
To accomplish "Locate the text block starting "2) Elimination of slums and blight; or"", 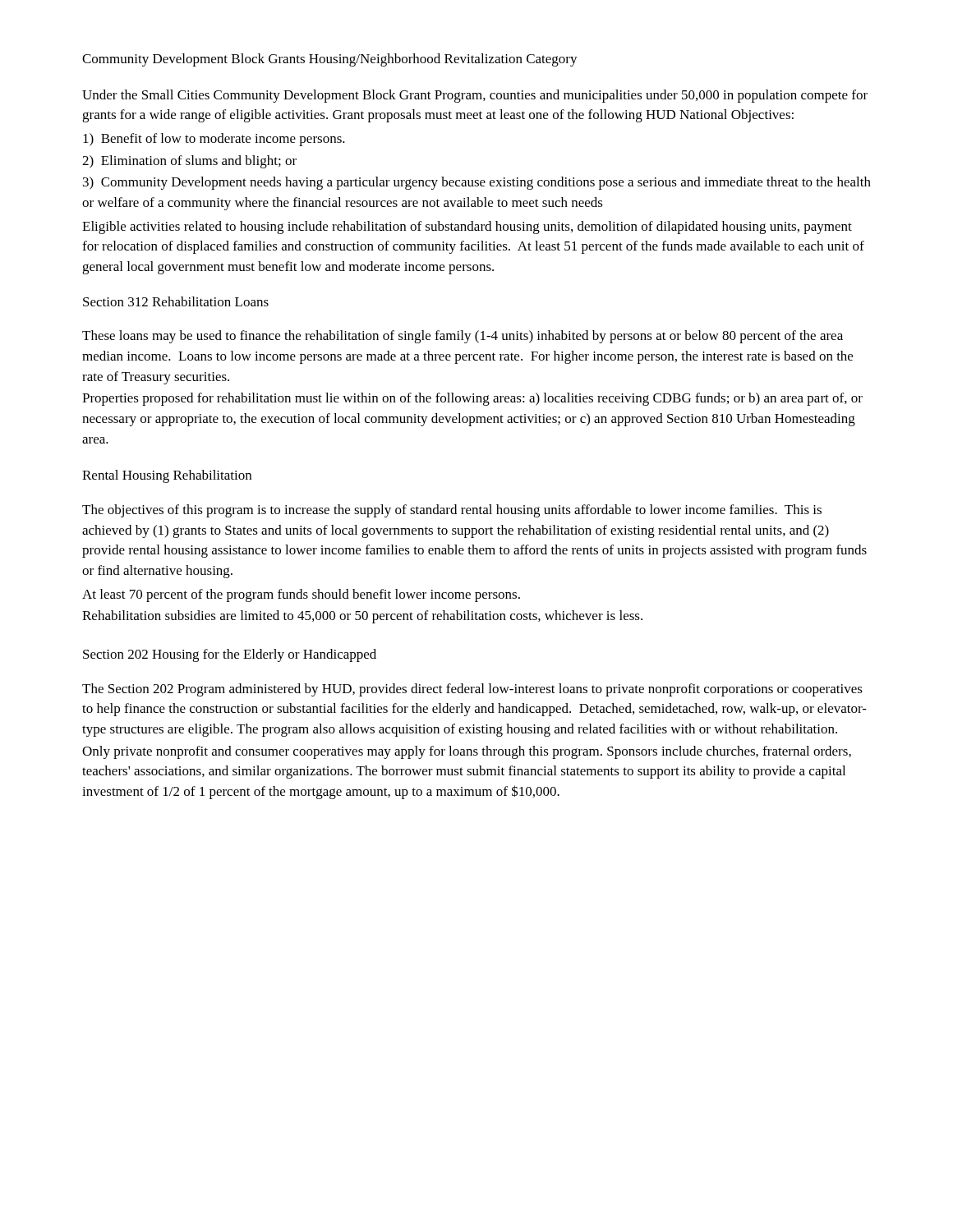I will click(x=189, y=160).
